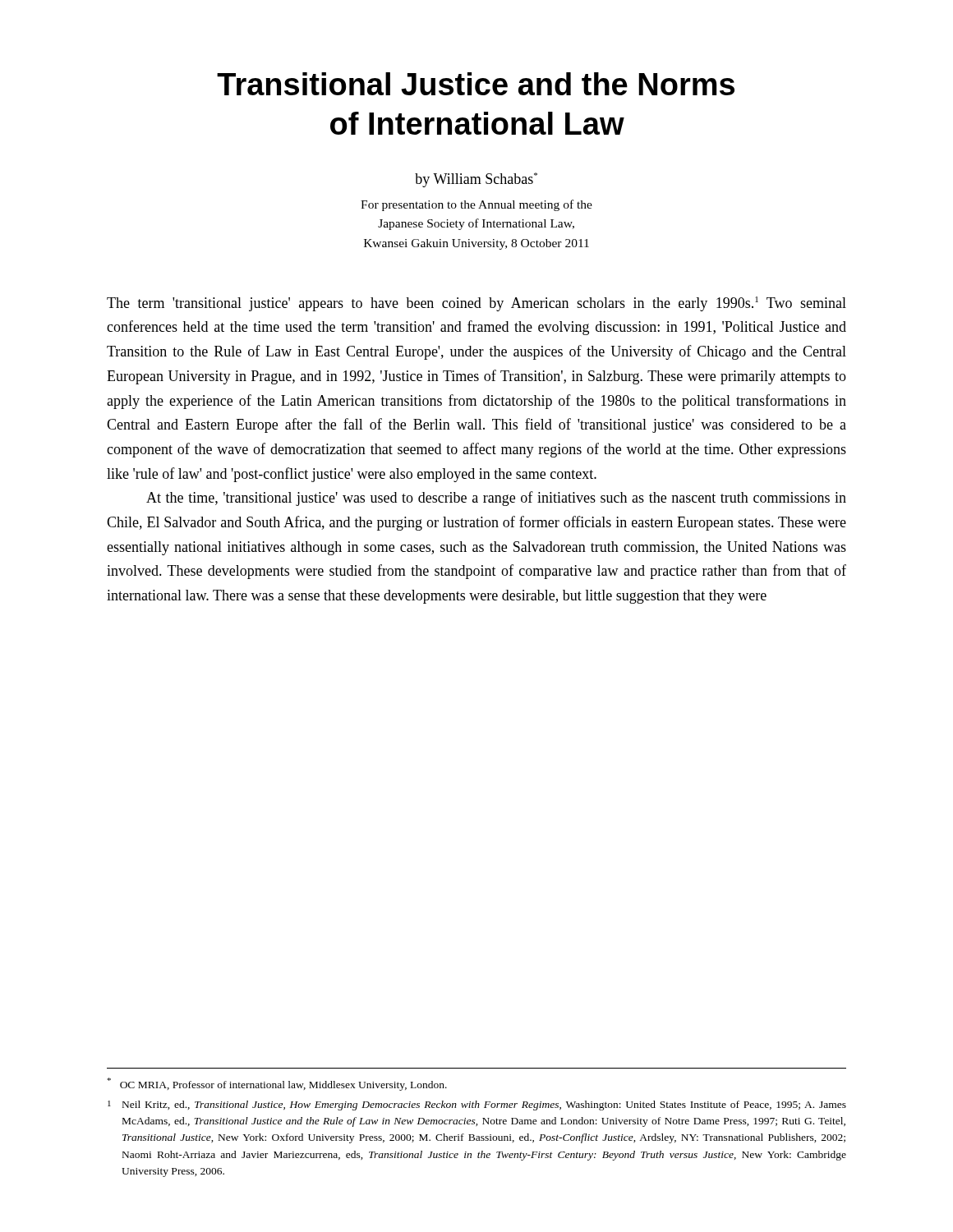Navigate to the element starting "The term 'transitional justice' appears to have"
The height and width of the screenshot is (1232, 953).
tap(476, 388)
